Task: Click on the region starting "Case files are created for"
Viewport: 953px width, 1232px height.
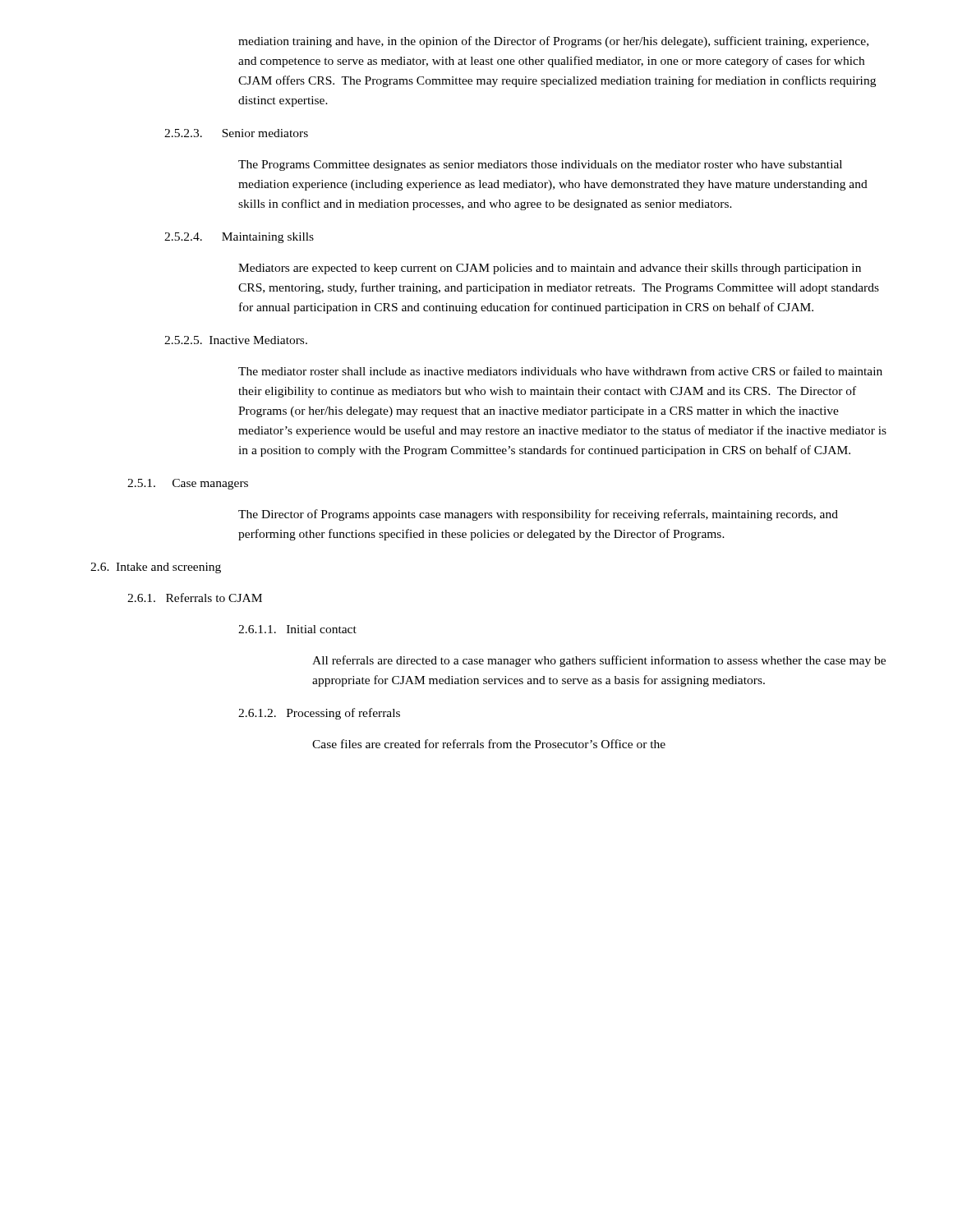Action: (489, 744)
